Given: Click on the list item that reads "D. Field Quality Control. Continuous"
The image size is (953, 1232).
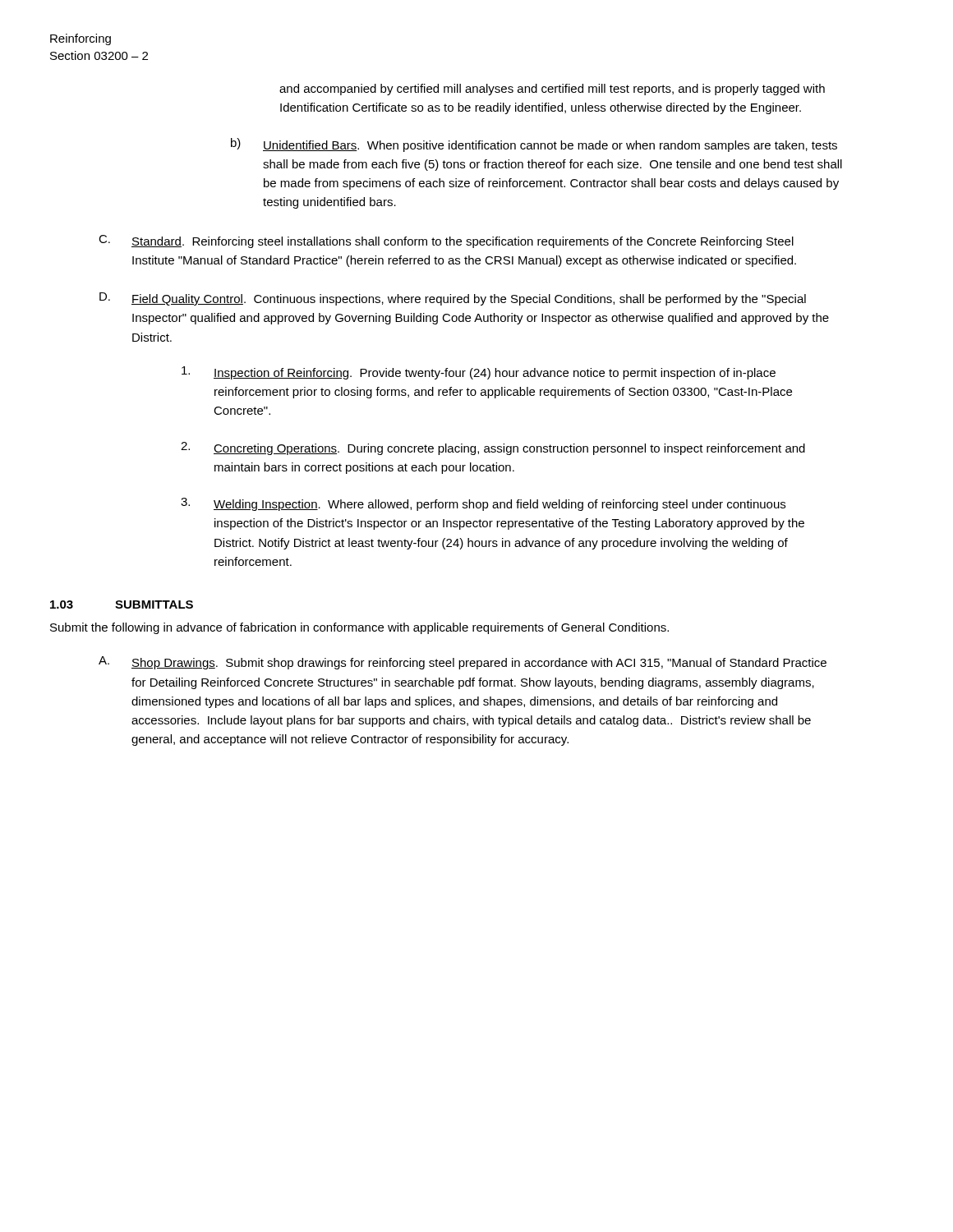Looking at the screenshot, I should tap(468, 318).
